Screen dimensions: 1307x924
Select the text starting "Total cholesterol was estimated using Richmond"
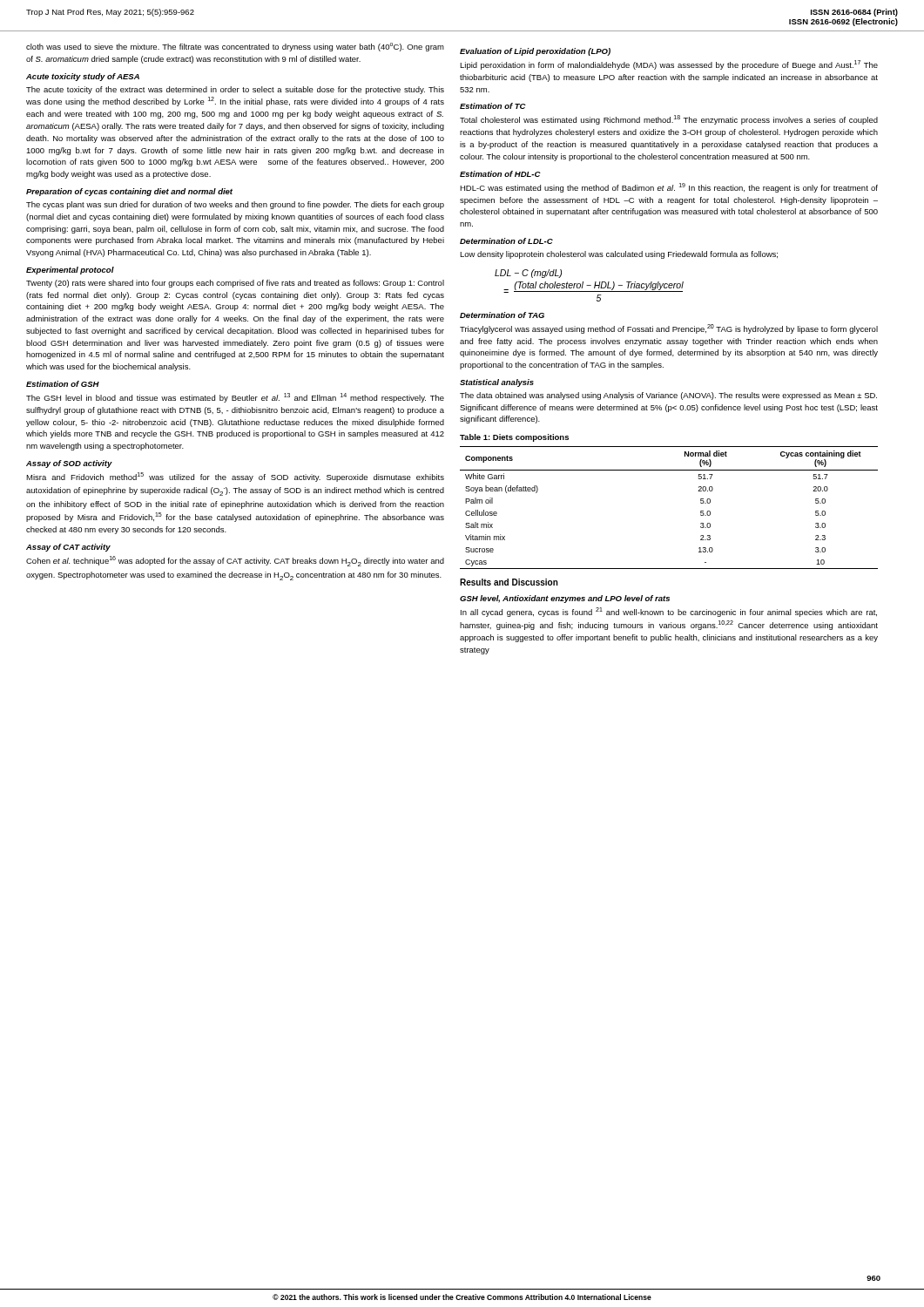(x=669, y=138)
